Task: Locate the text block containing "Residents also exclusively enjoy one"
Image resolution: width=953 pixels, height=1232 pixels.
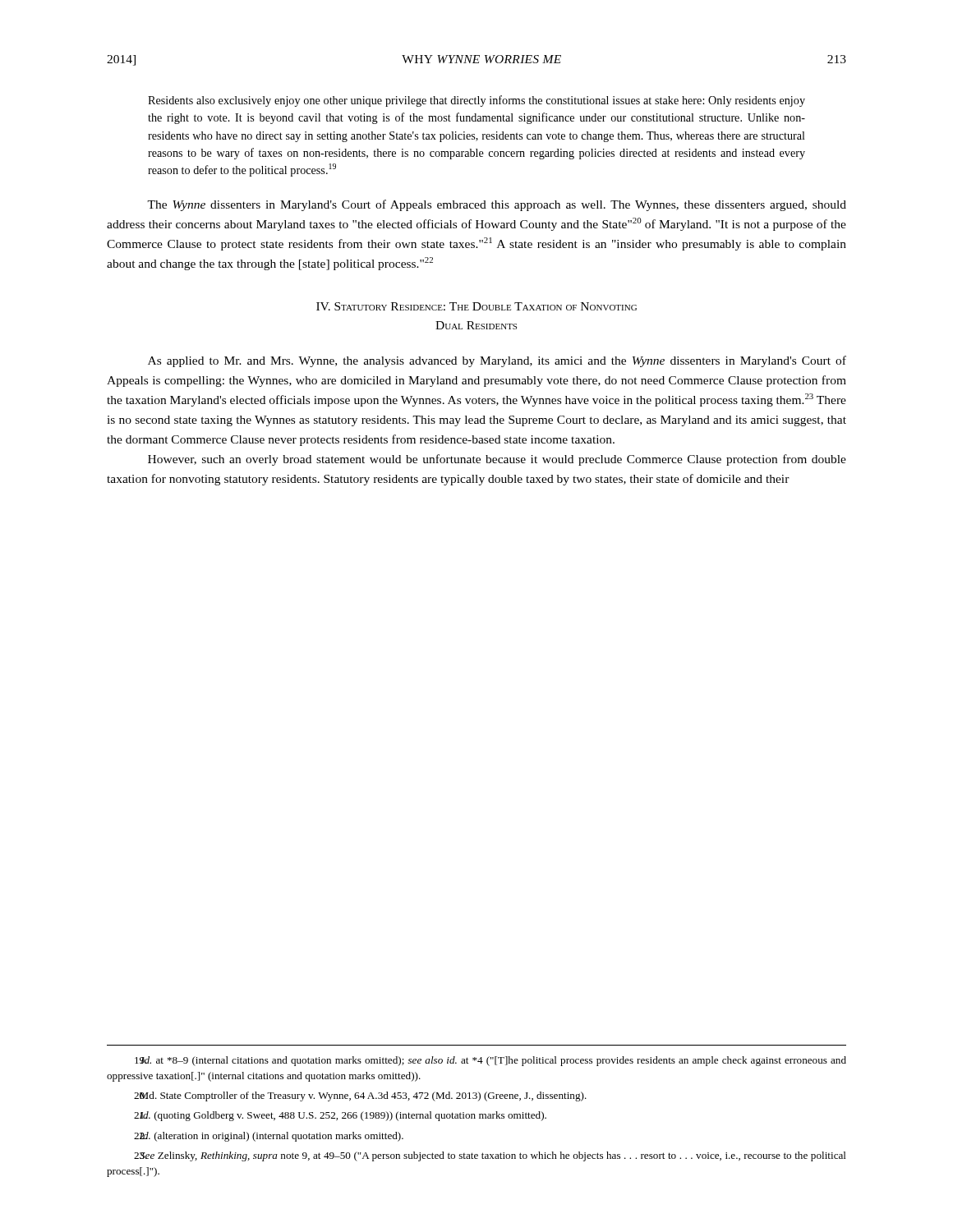Action: tap(476, 135)
